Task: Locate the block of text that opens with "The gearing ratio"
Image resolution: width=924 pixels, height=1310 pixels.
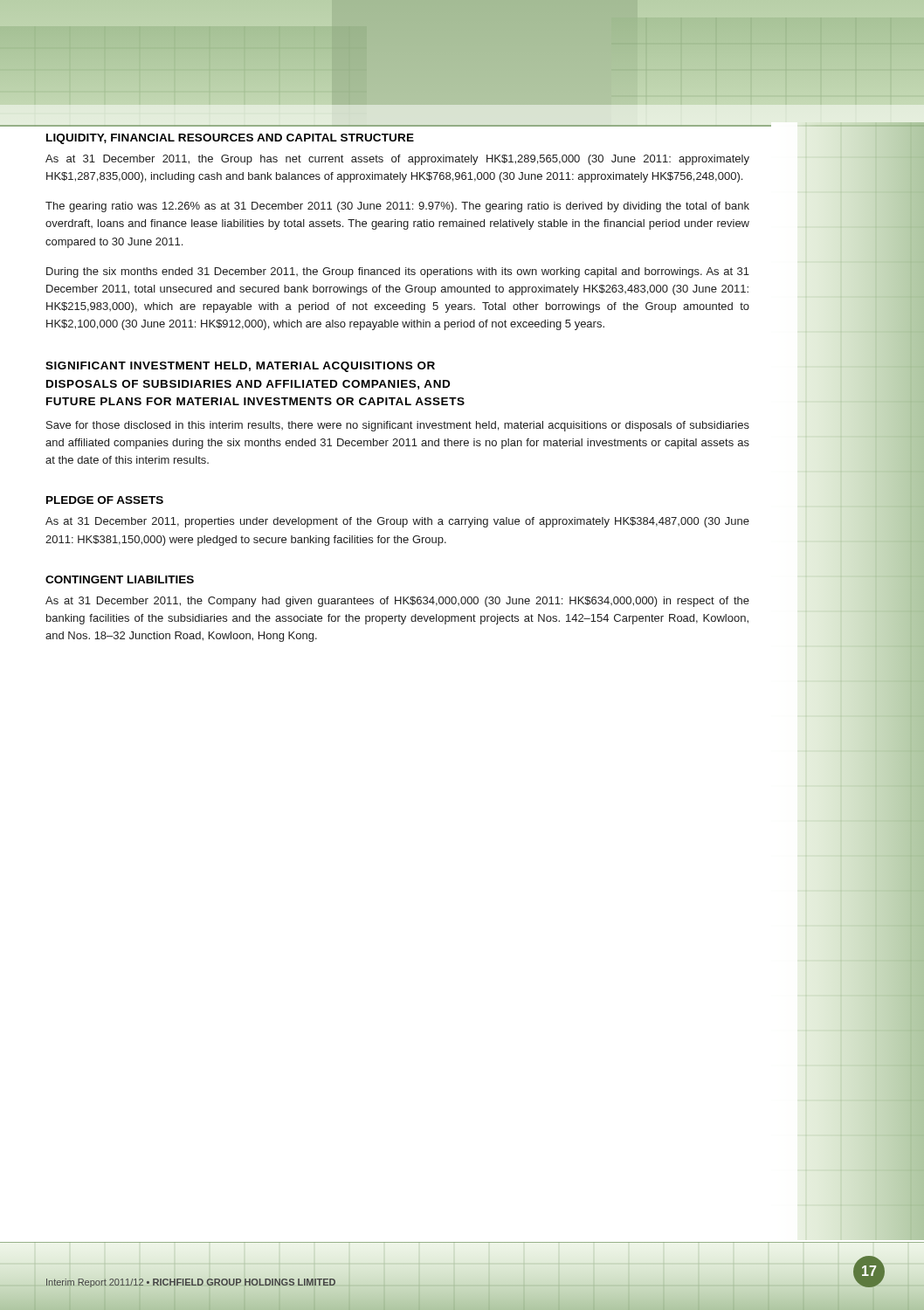Action: [397, 223]
